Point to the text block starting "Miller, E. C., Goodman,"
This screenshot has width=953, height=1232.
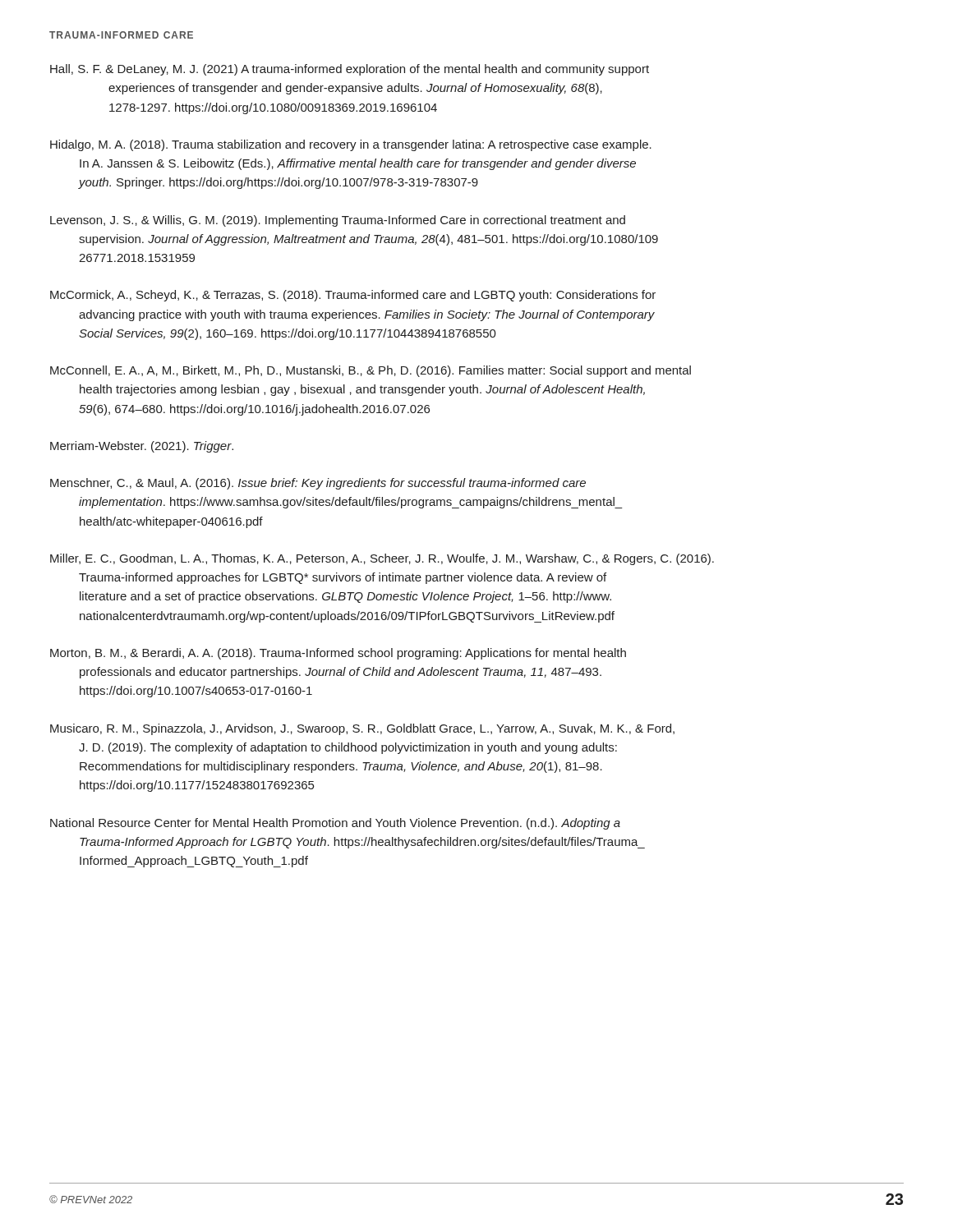[382, 587]
